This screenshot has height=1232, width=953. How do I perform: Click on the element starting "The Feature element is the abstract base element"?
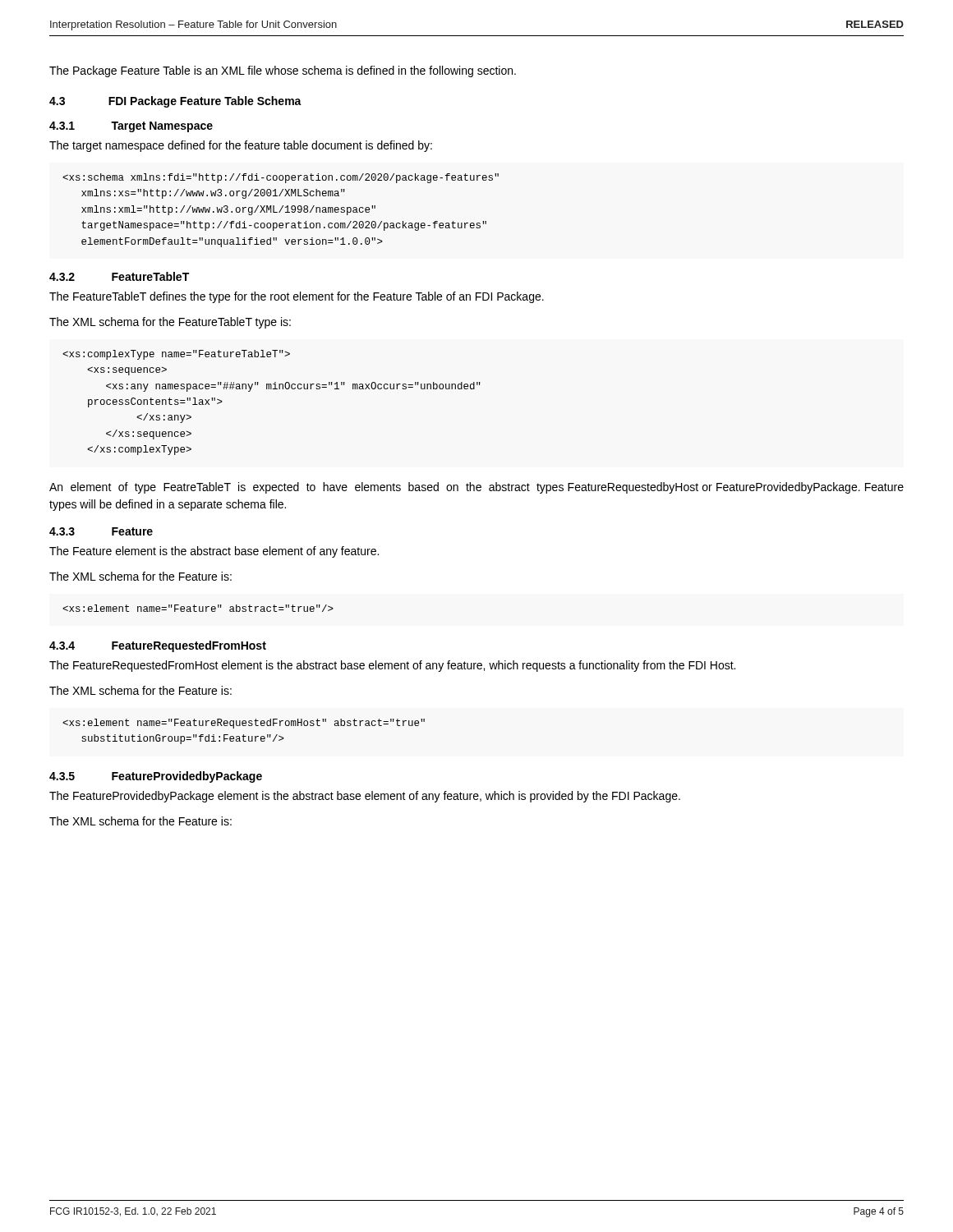tap(215, 551)
